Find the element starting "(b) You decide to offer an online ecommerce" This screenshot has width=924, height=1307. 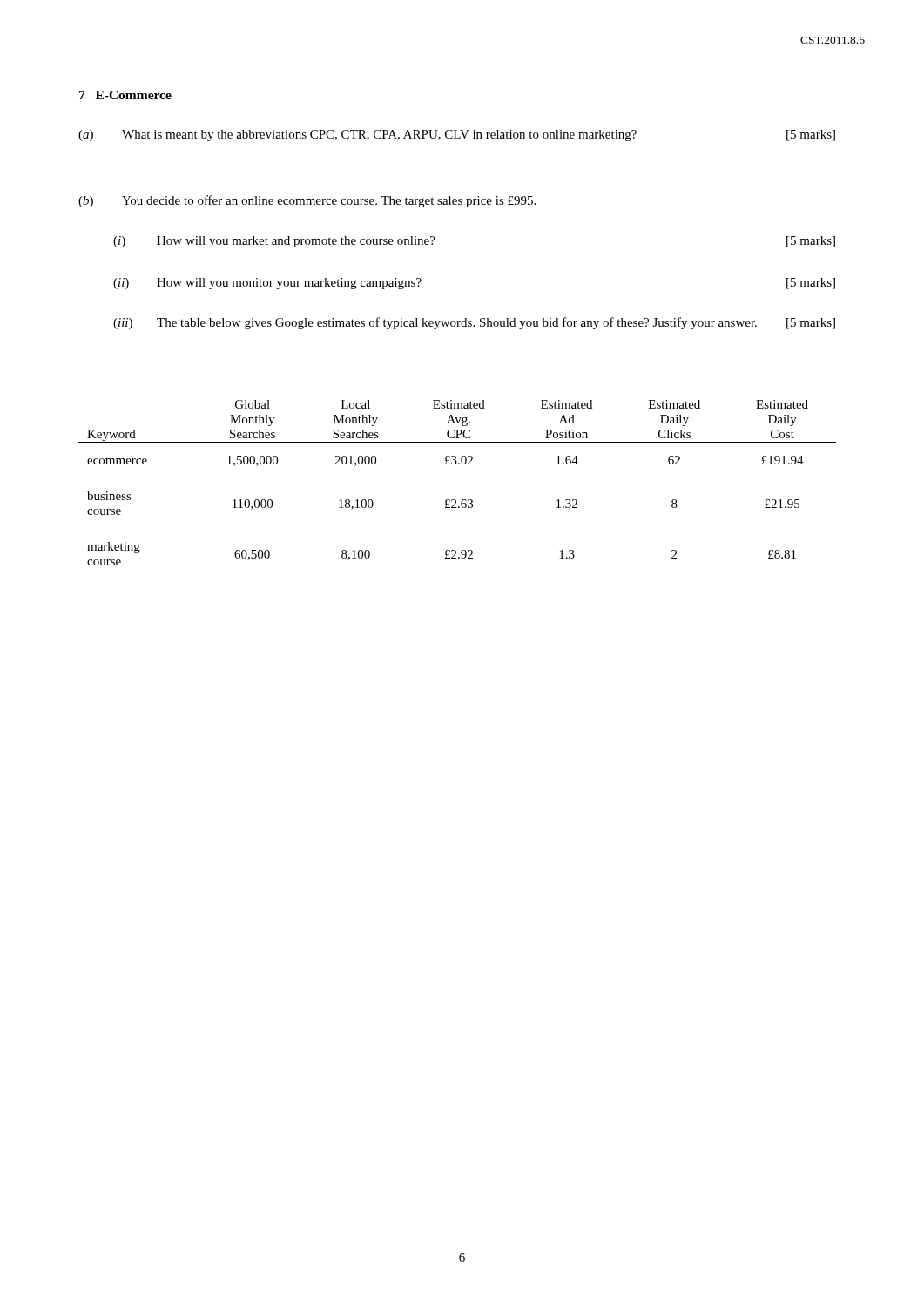[x=457, y=201]
